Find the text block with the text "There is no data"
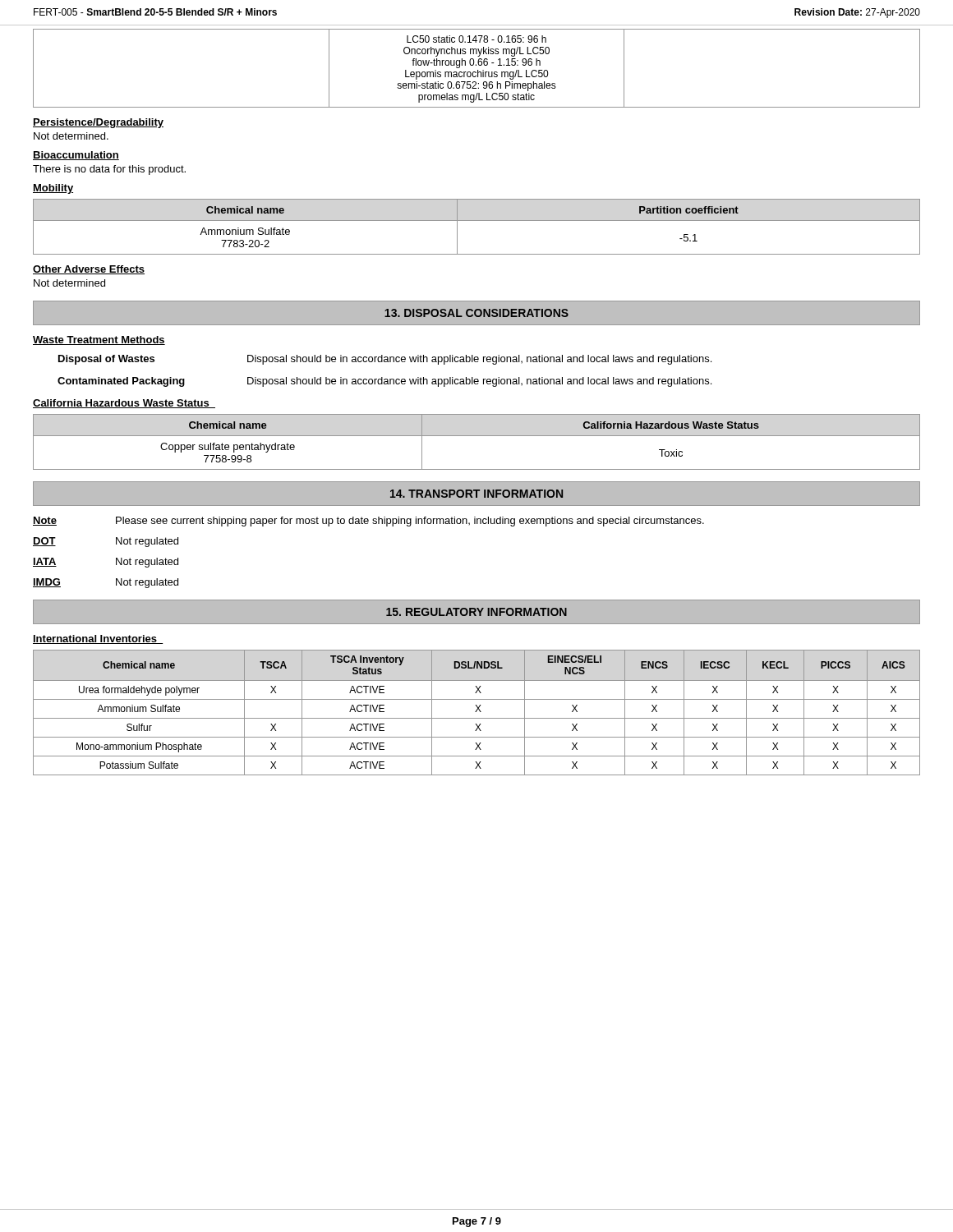 (110, 169)
